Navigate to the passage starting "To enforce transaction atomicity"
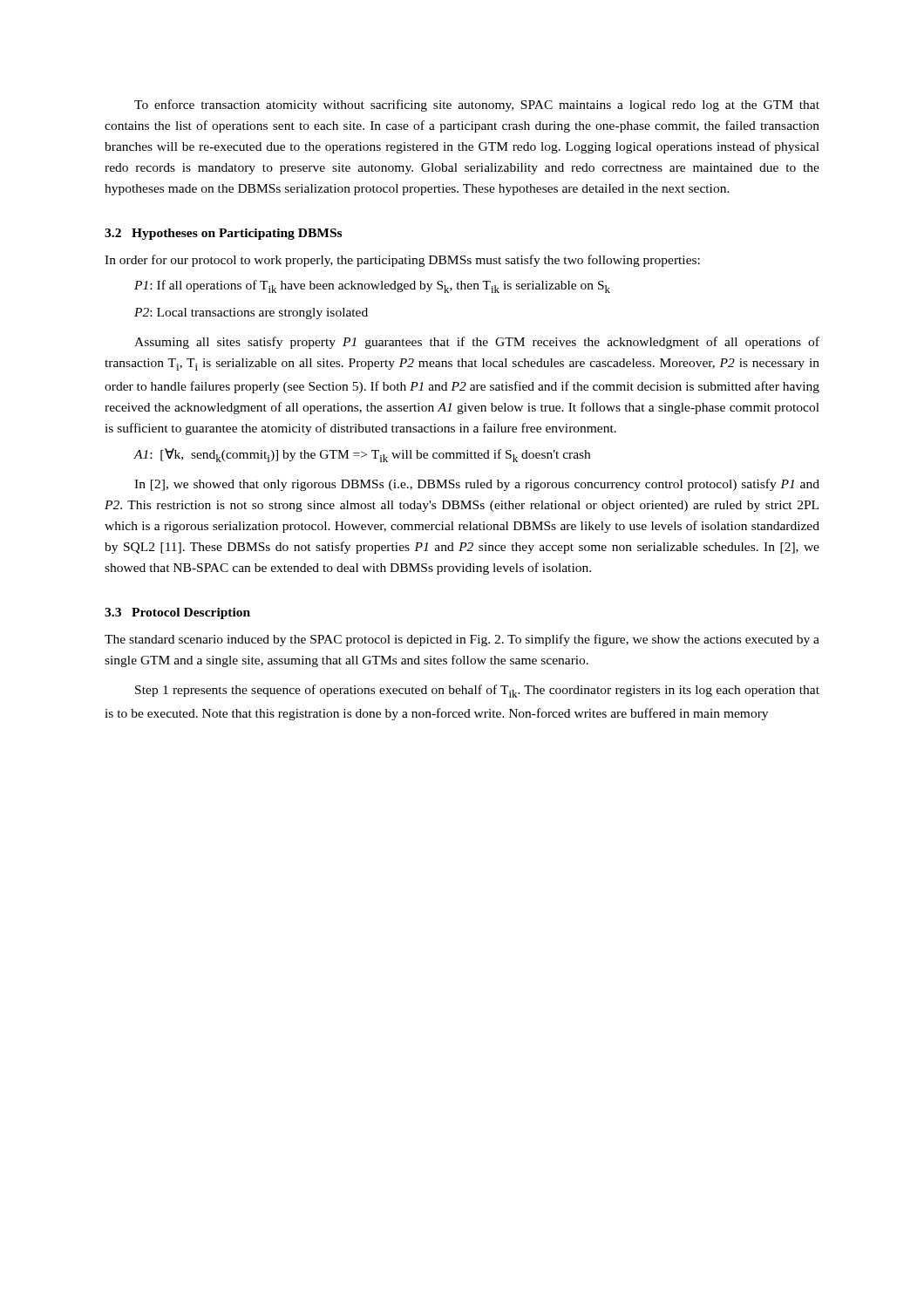This screenshot has width=924, height=1308. [x=462, y=147]
